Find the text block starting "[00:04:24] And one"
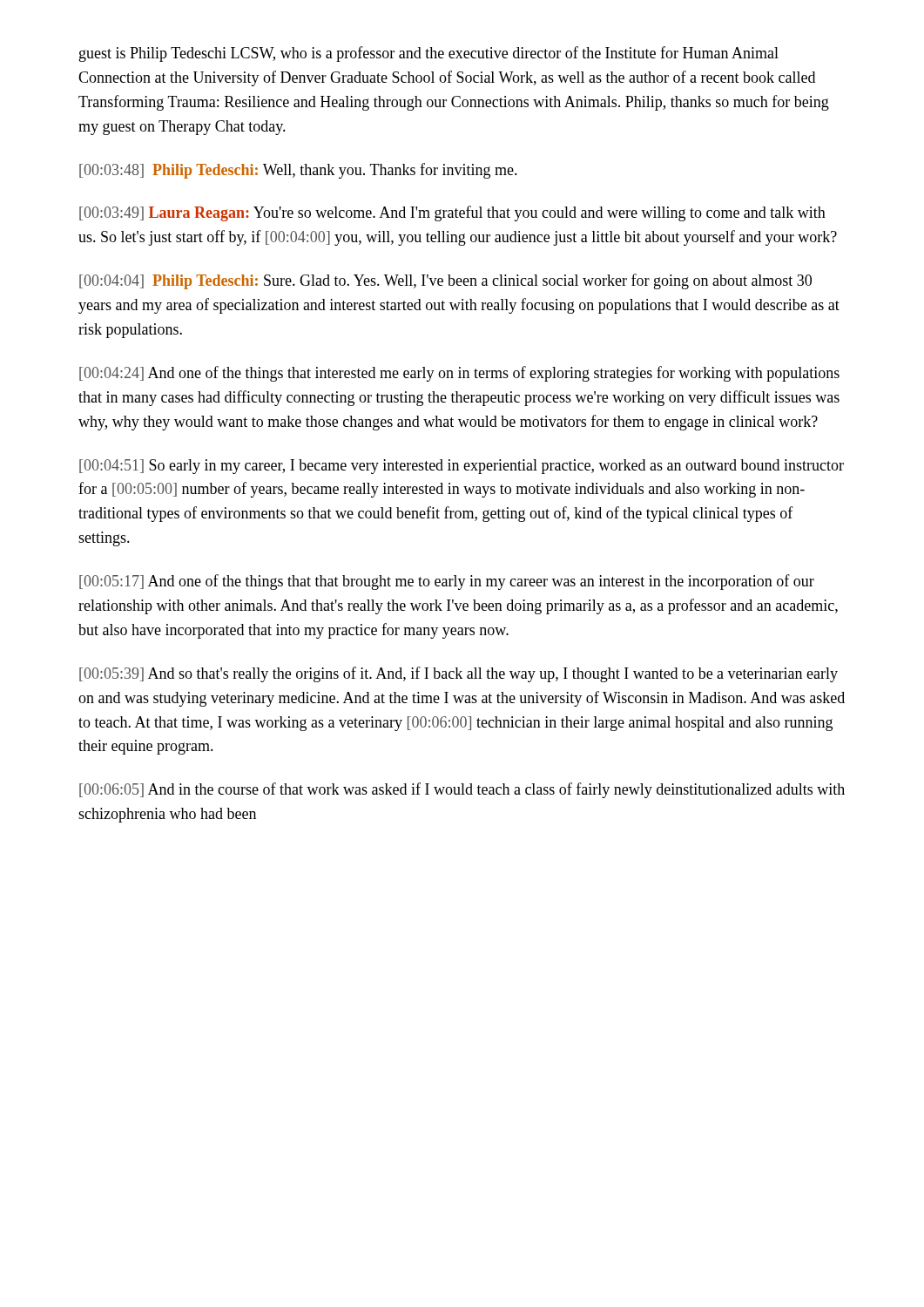This screenshot has height=1307, width=924. point(459,397)
